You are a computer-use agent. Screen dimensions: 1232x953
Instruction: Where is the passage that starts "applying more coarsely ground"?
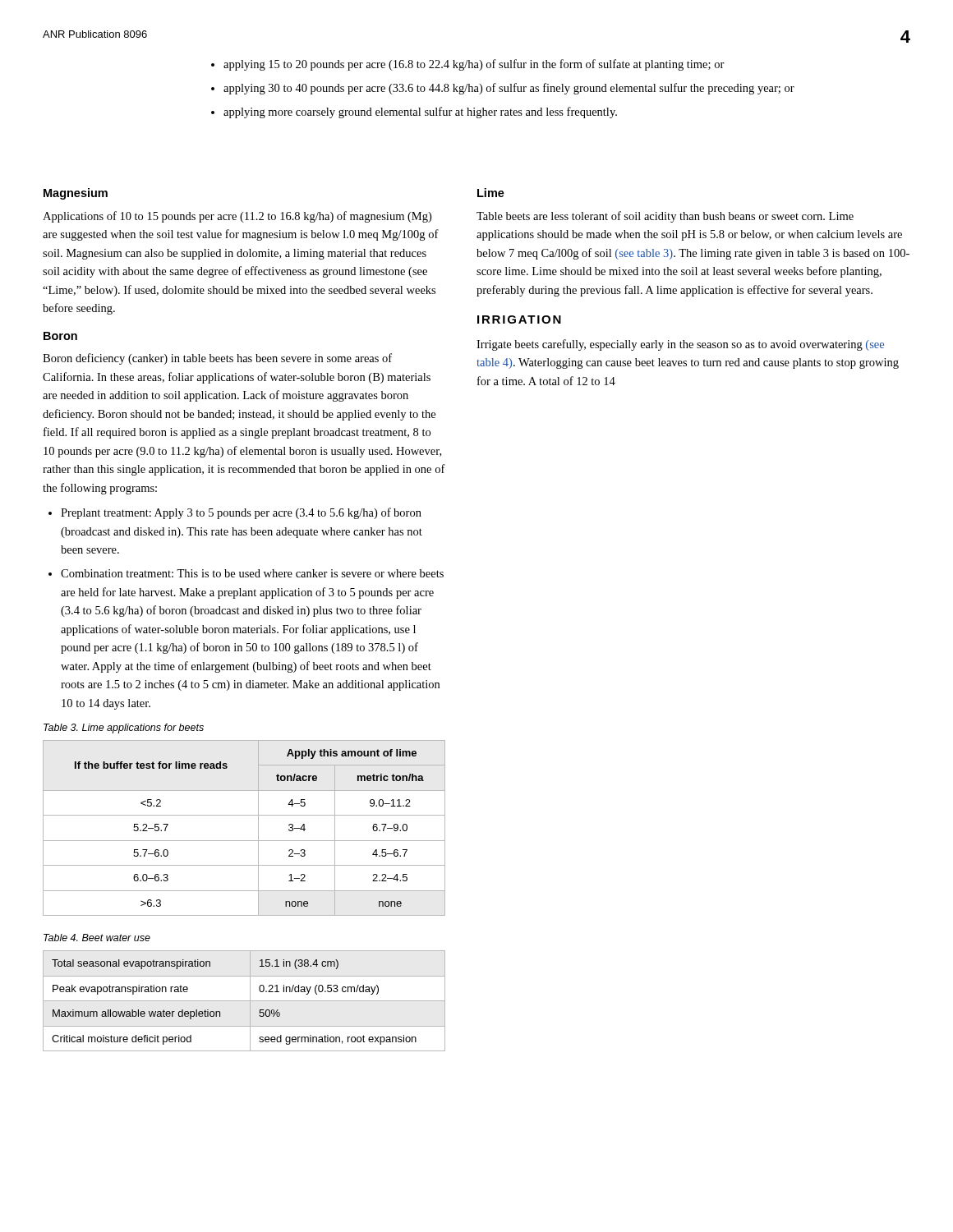pyautogui.click(x=563, y=112)
